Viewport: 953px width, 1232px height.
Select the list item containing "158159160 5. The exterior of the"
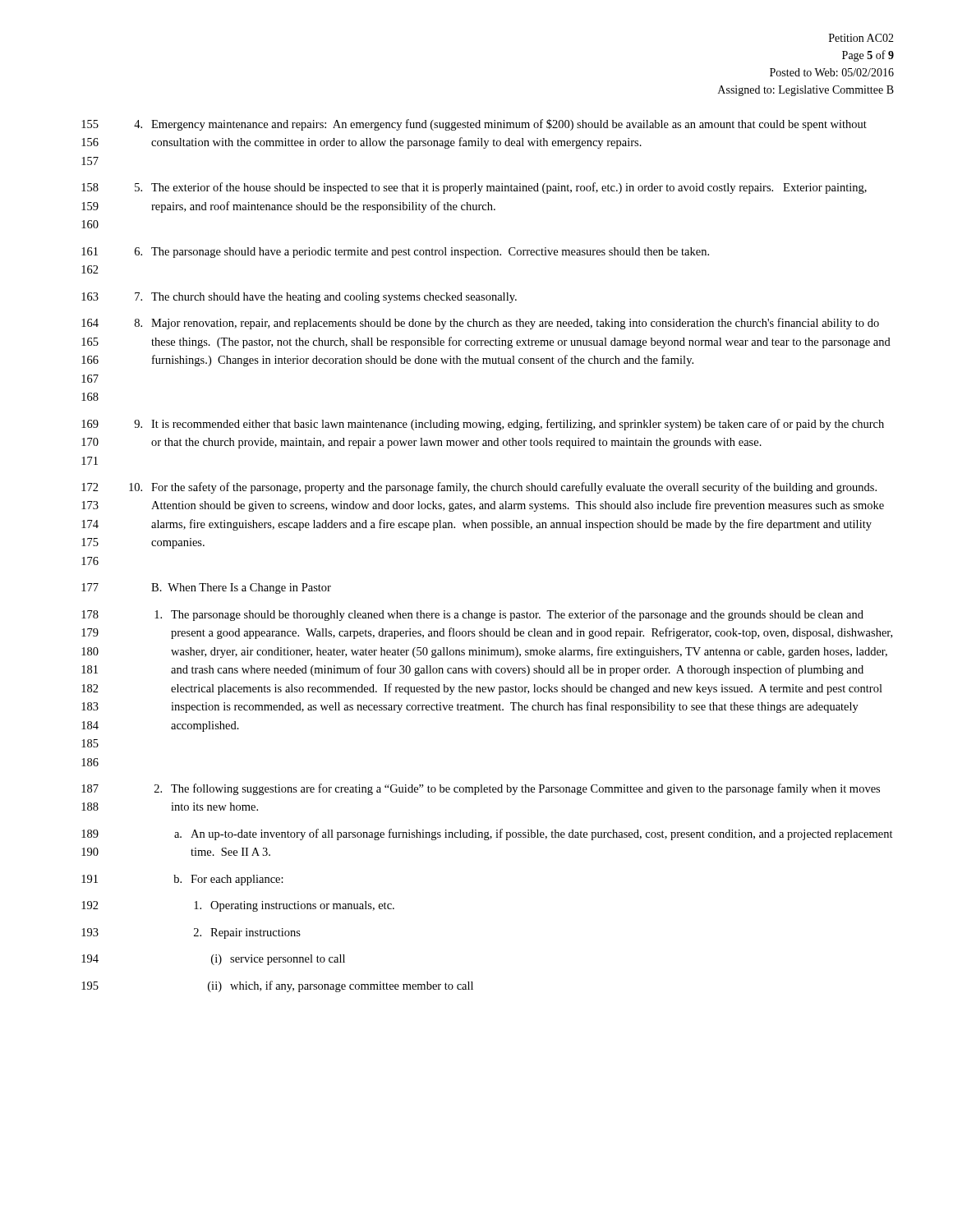476,206
